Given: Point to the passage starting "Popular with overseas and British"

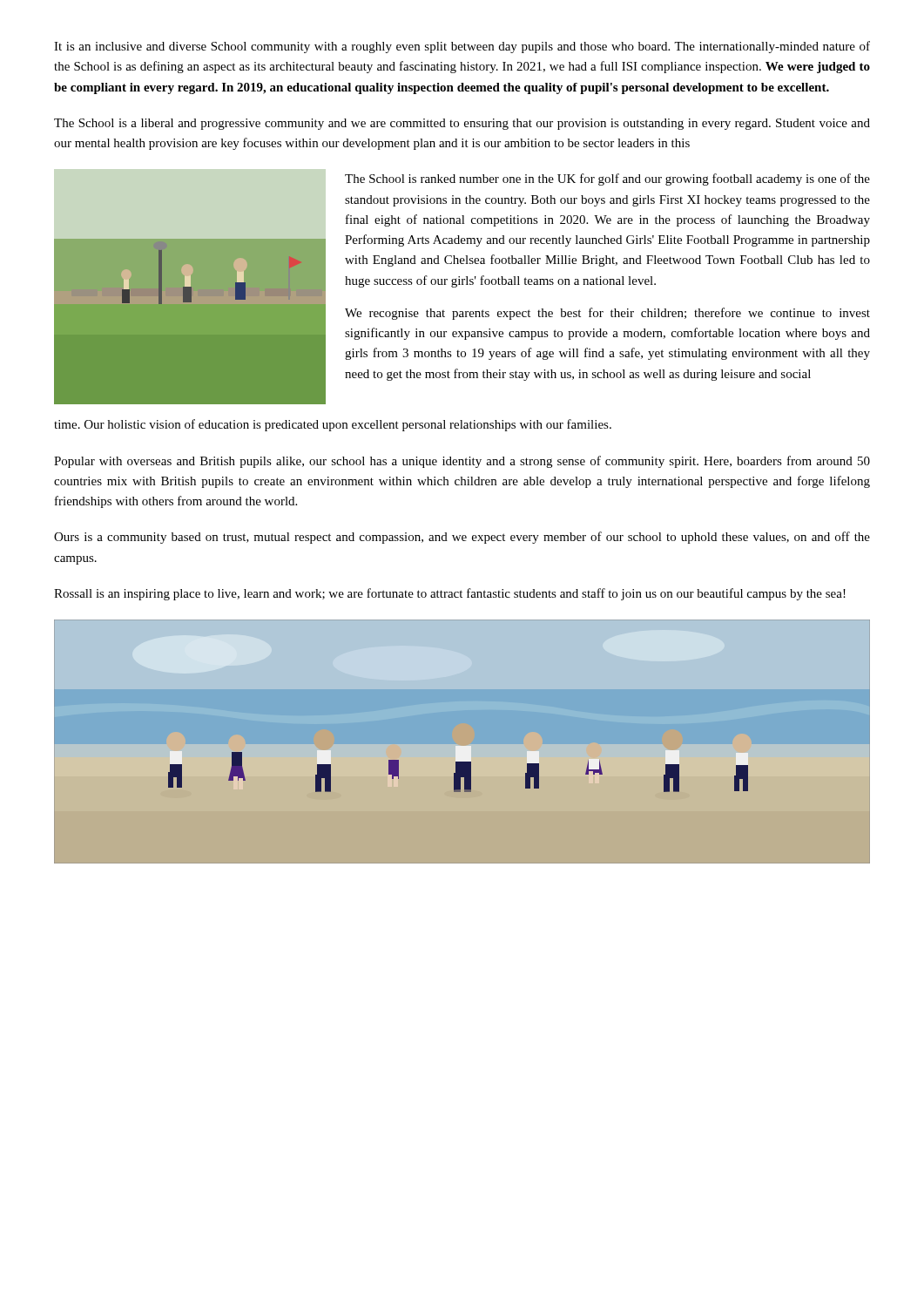Looking at the screenshot, I should (462, 481).
